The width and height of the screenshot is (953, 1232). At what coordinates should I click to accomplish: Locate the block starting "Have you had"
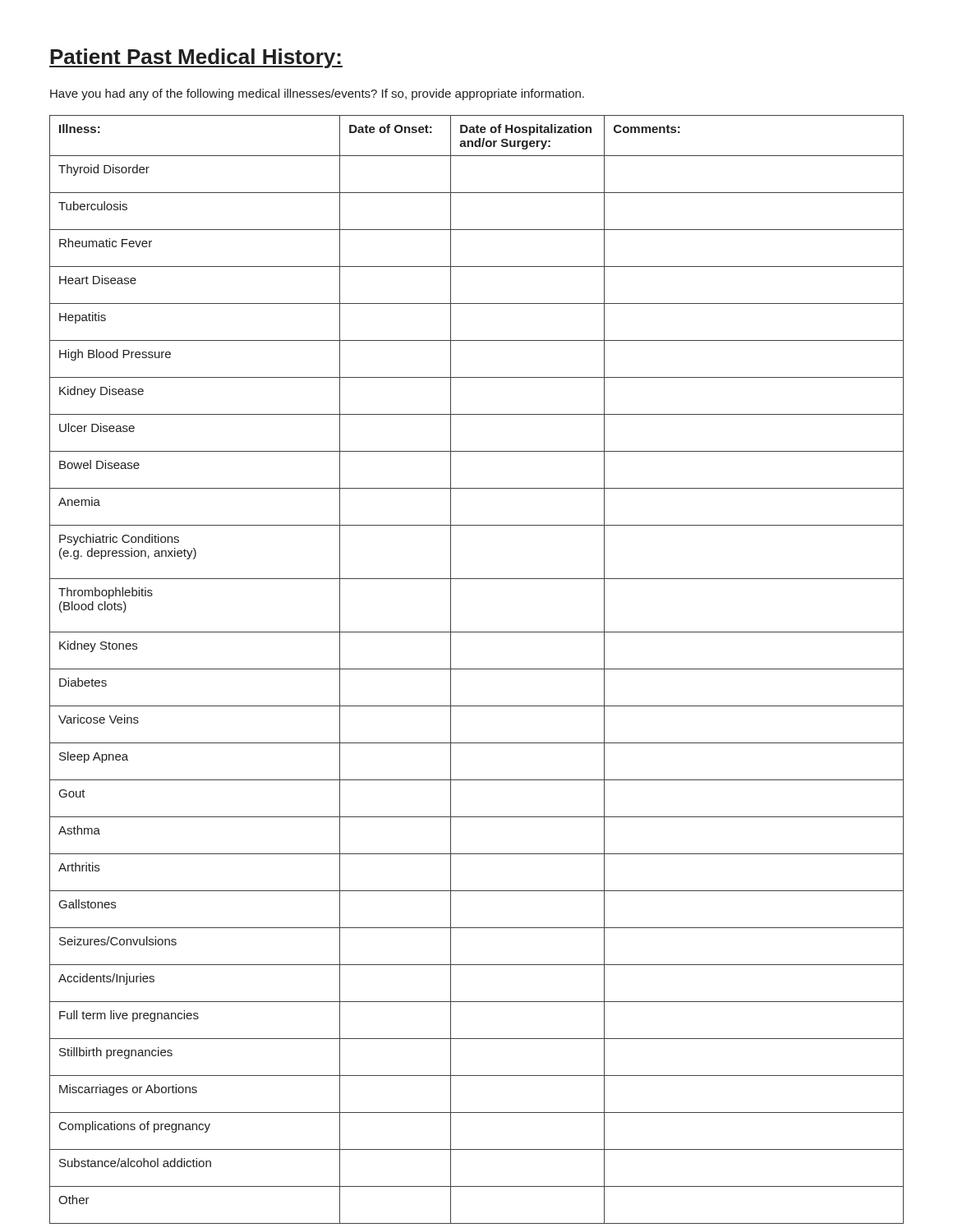[317, 93]
